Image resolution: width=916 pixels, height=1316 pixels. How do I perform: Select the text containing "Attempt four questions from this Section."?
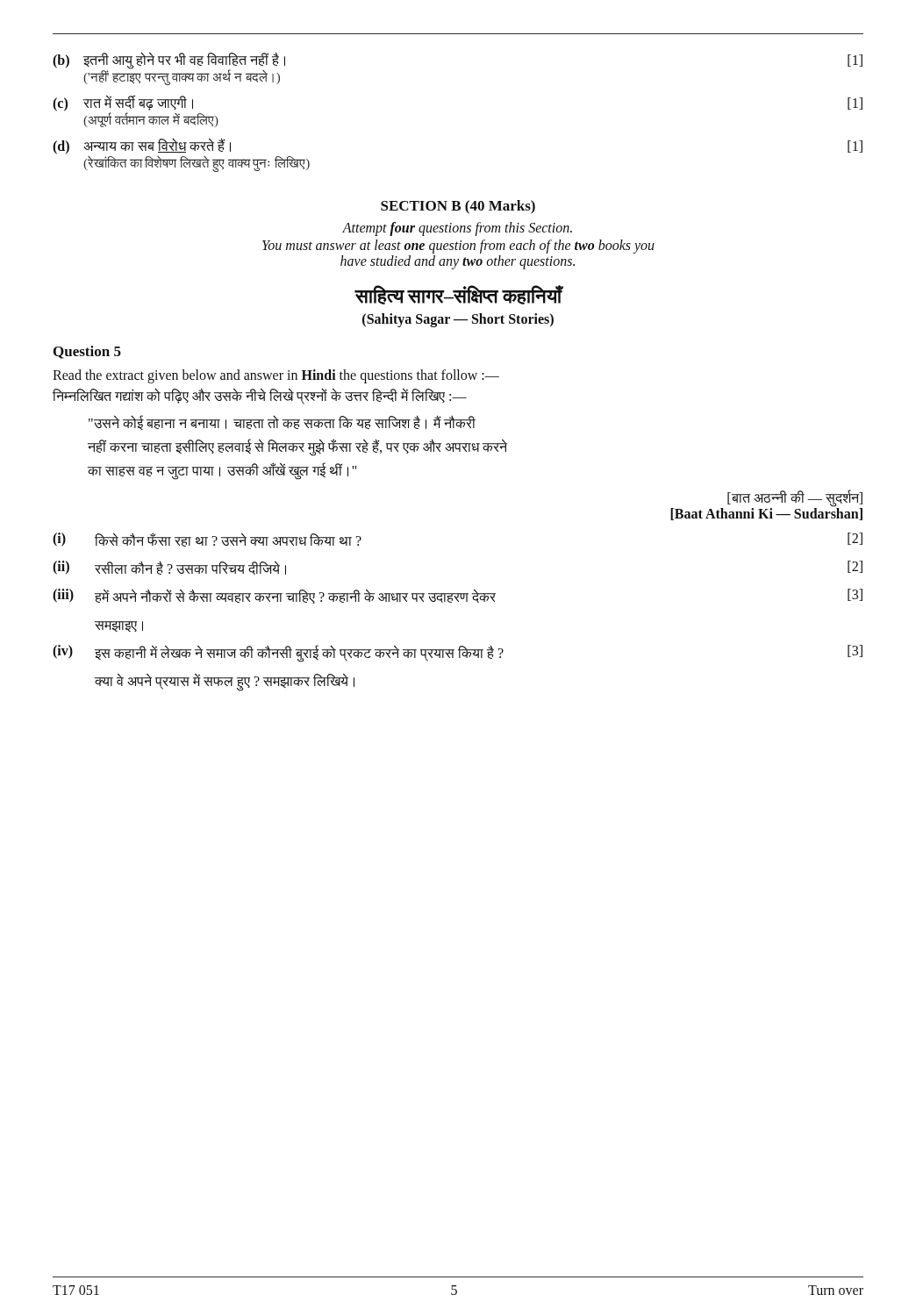458,228
